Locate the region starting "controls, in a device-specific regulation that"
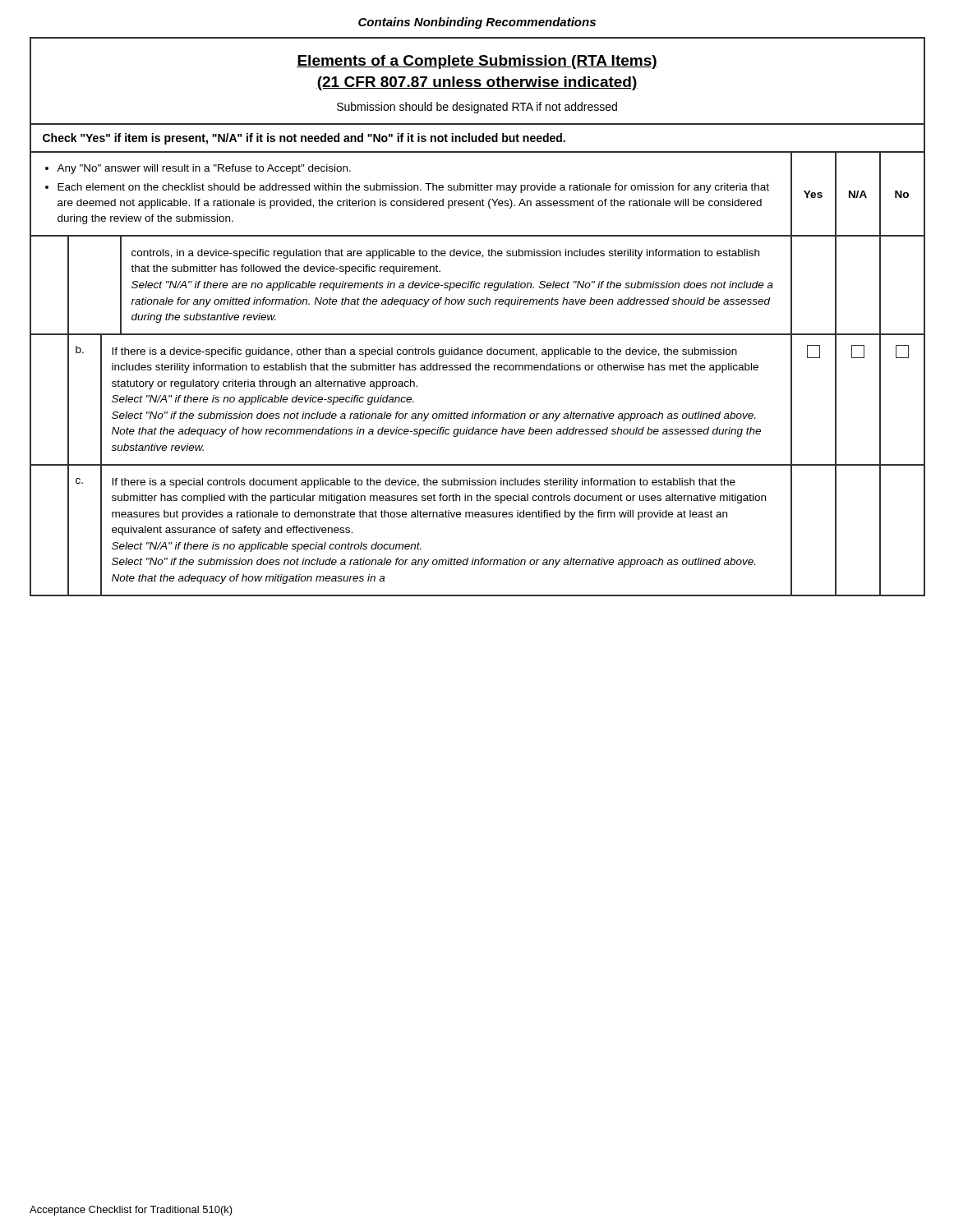The width and height of the screenshot is (954, 1232). tap(452, 285)
